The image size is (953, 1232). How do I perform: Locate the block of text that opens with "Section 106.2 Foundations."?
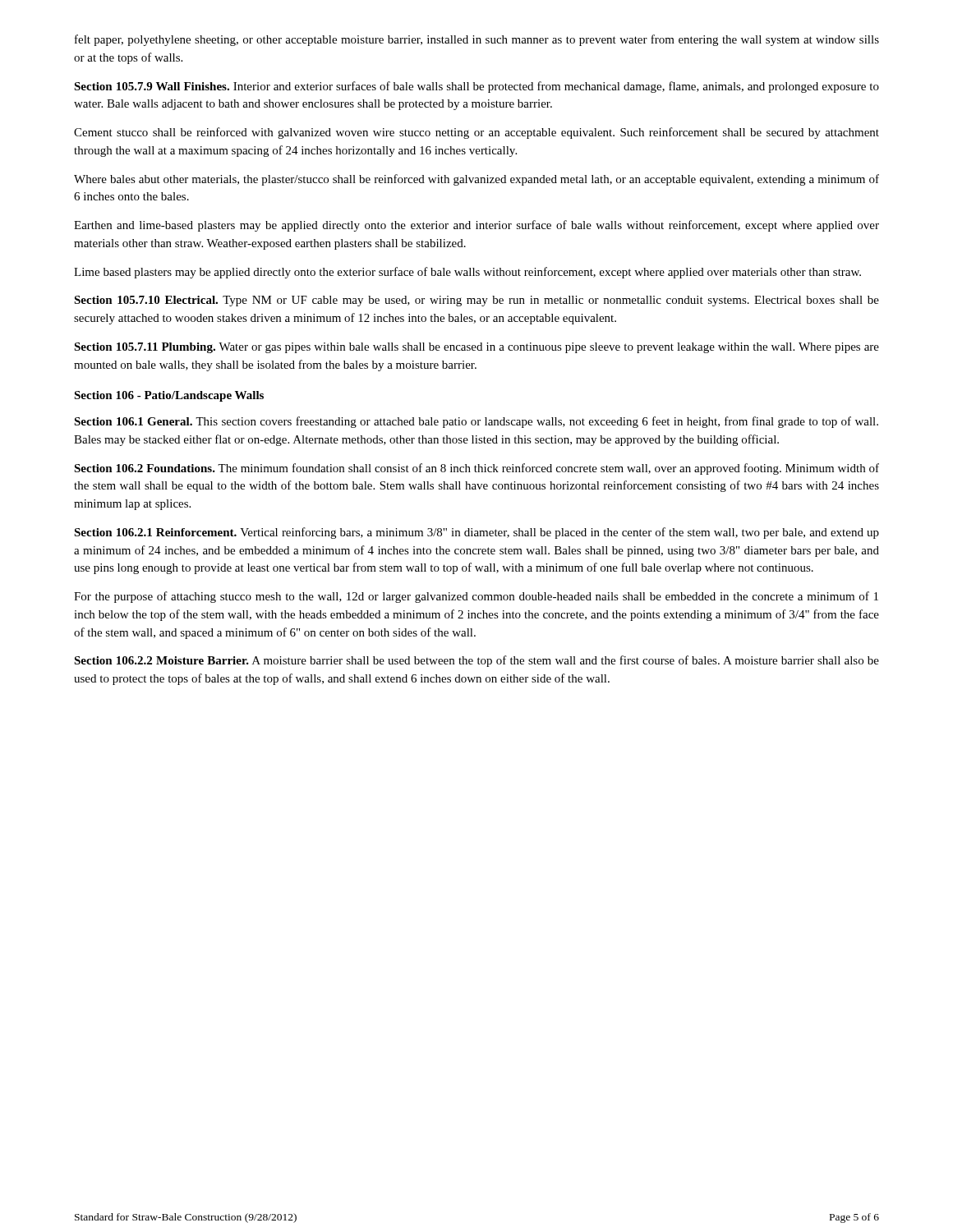pos(476,486)
